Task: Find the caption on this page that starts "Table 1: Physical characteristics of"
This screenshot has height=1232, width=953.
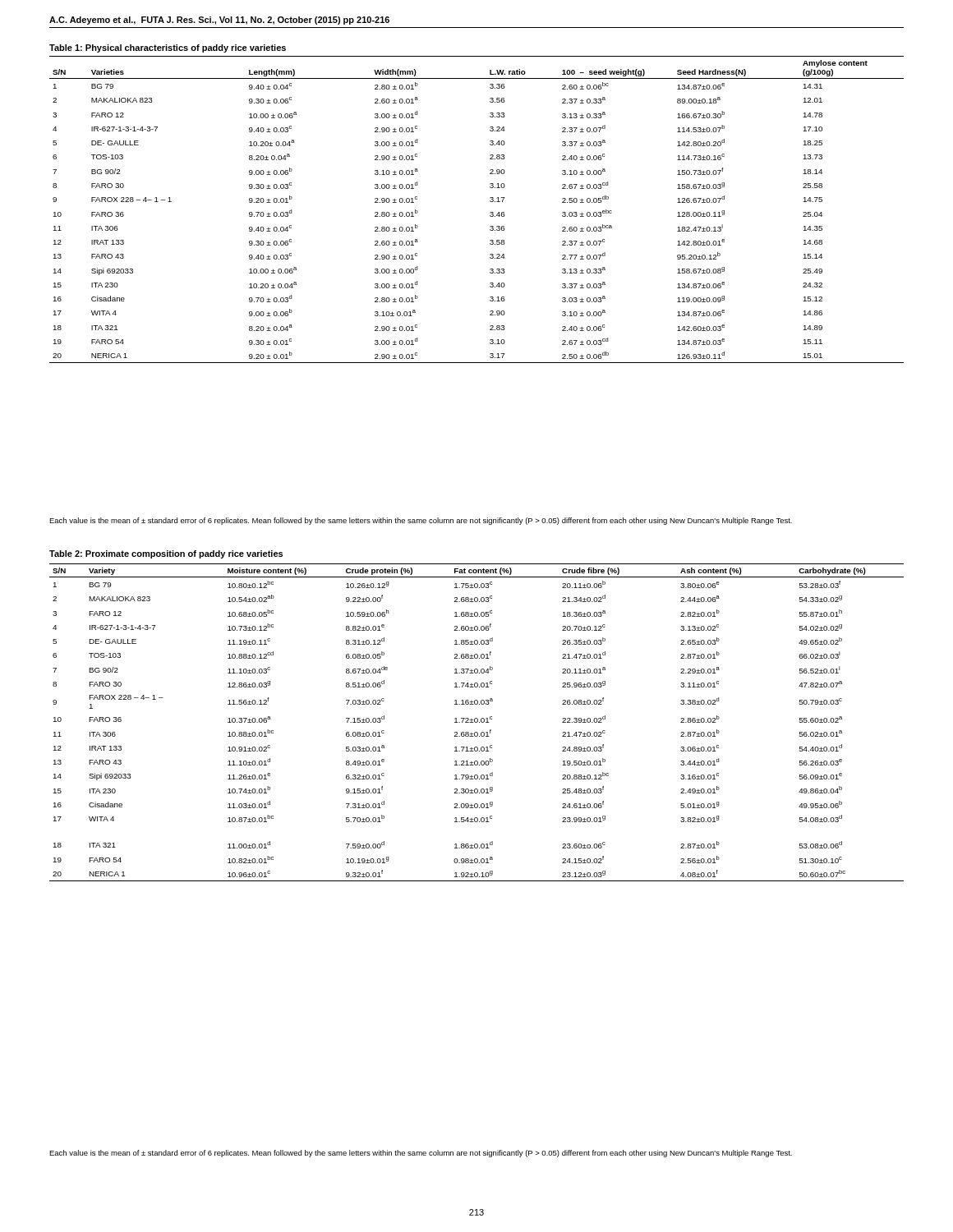Action: (x=168, y=48)
